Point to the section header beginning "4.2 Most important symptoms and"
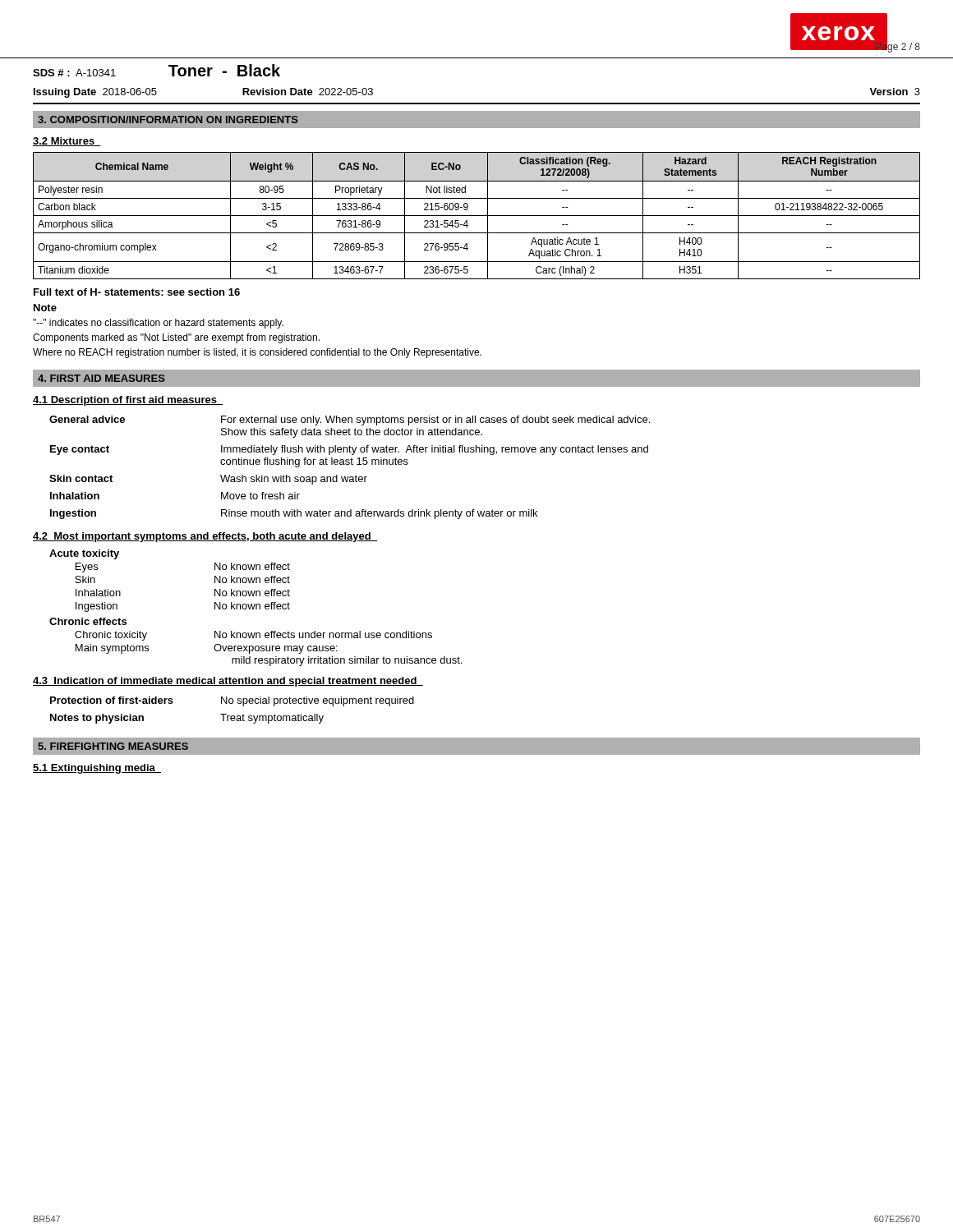953x1232 pixels. tap(205, 536)
